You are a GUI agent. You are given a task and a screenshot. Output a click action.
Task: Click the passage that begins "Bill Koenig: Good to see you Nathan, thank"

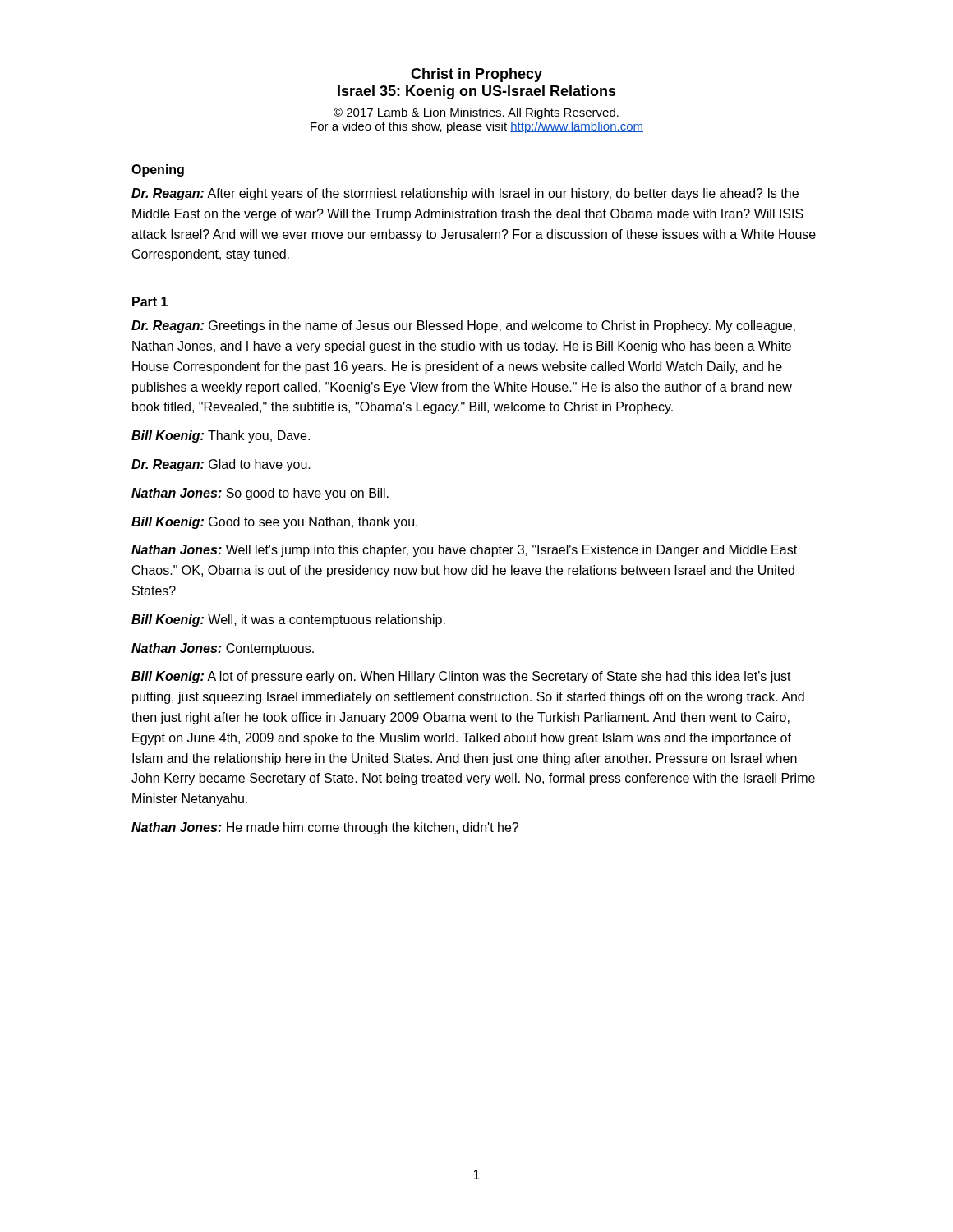click(275, 522)
